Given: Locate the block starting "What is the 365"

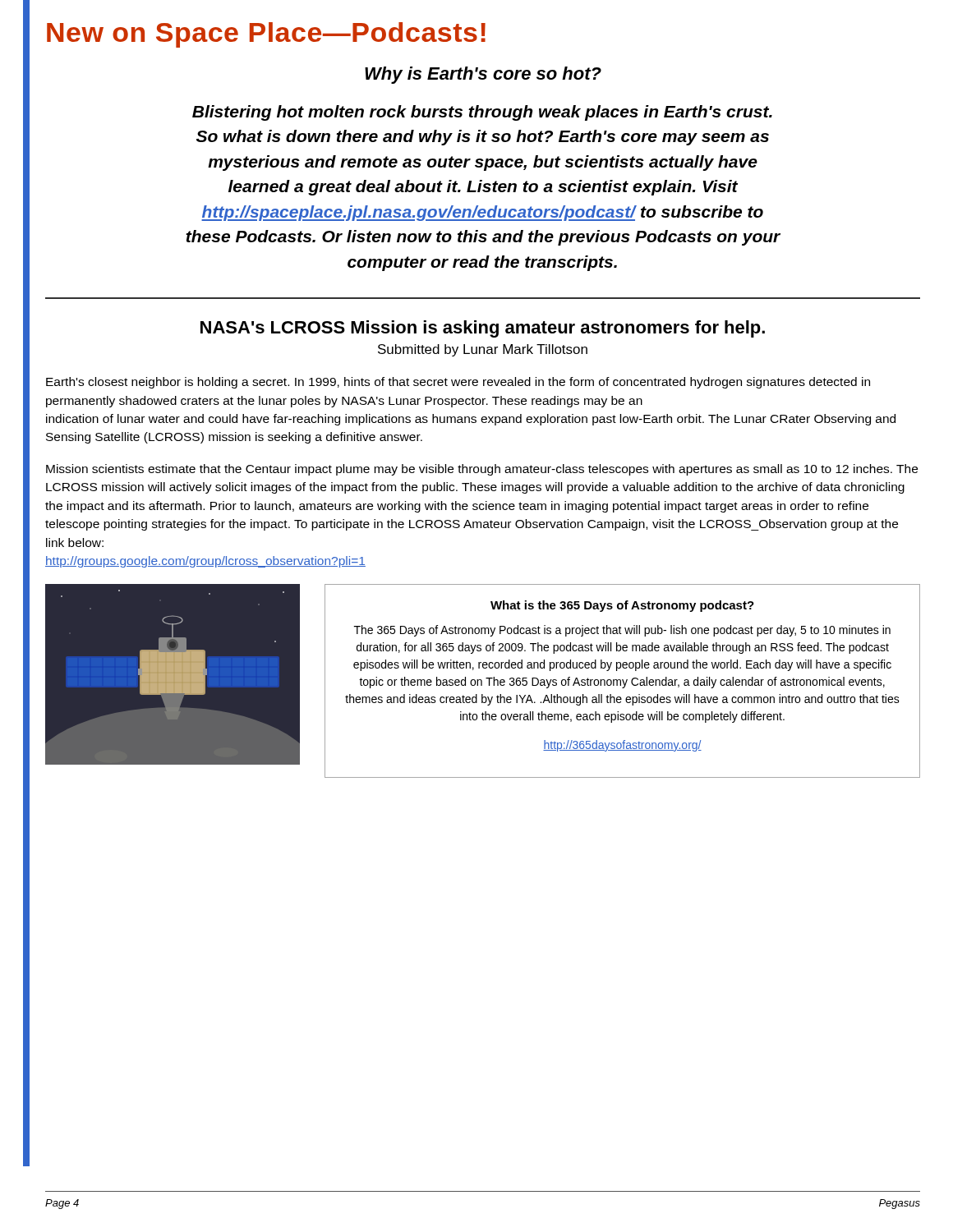Looking at the screenshot, I should [622, 676].
